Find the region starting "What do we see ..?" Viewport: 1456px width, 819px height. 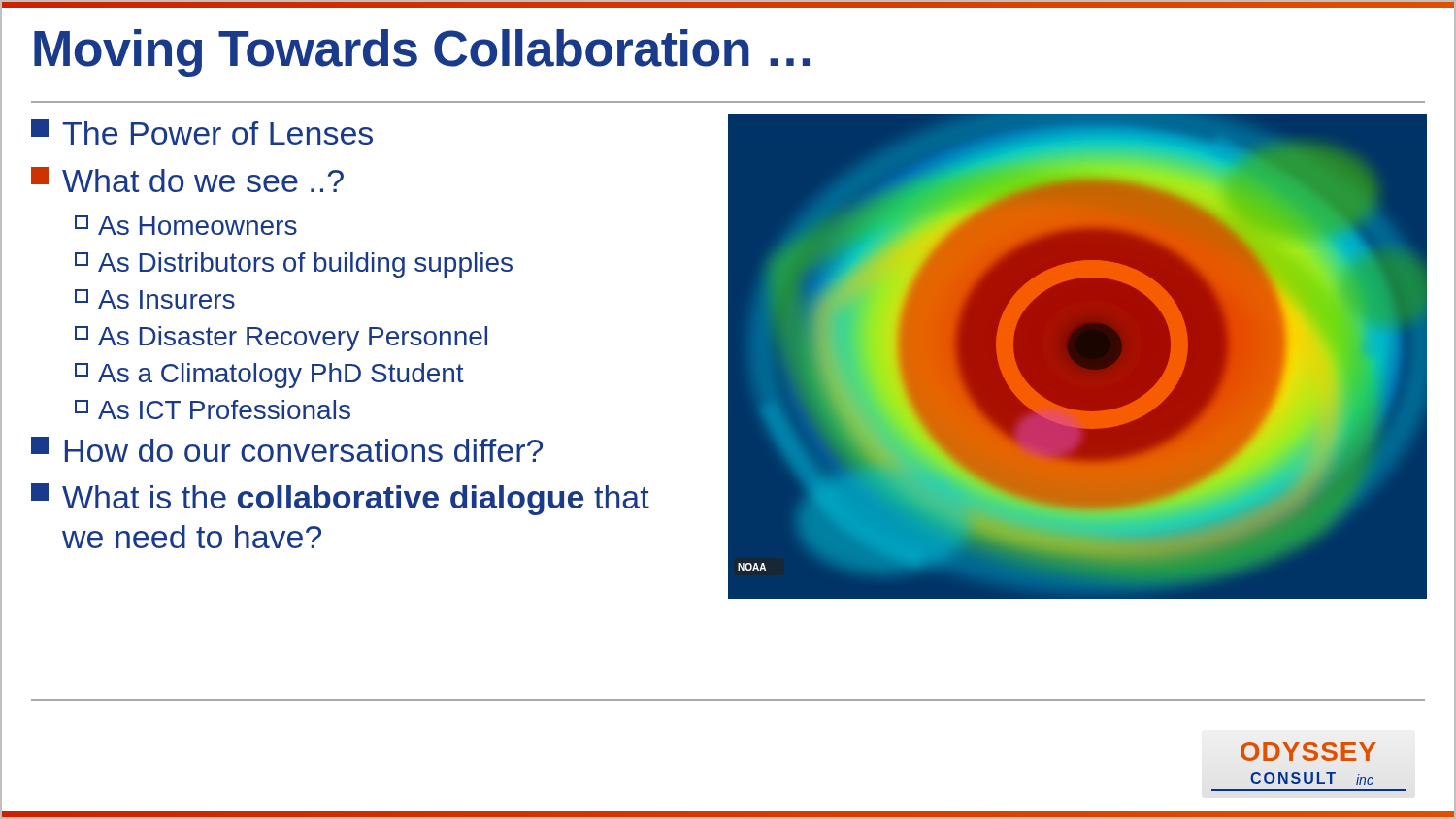pyautogui.click(x=188, y=181)
